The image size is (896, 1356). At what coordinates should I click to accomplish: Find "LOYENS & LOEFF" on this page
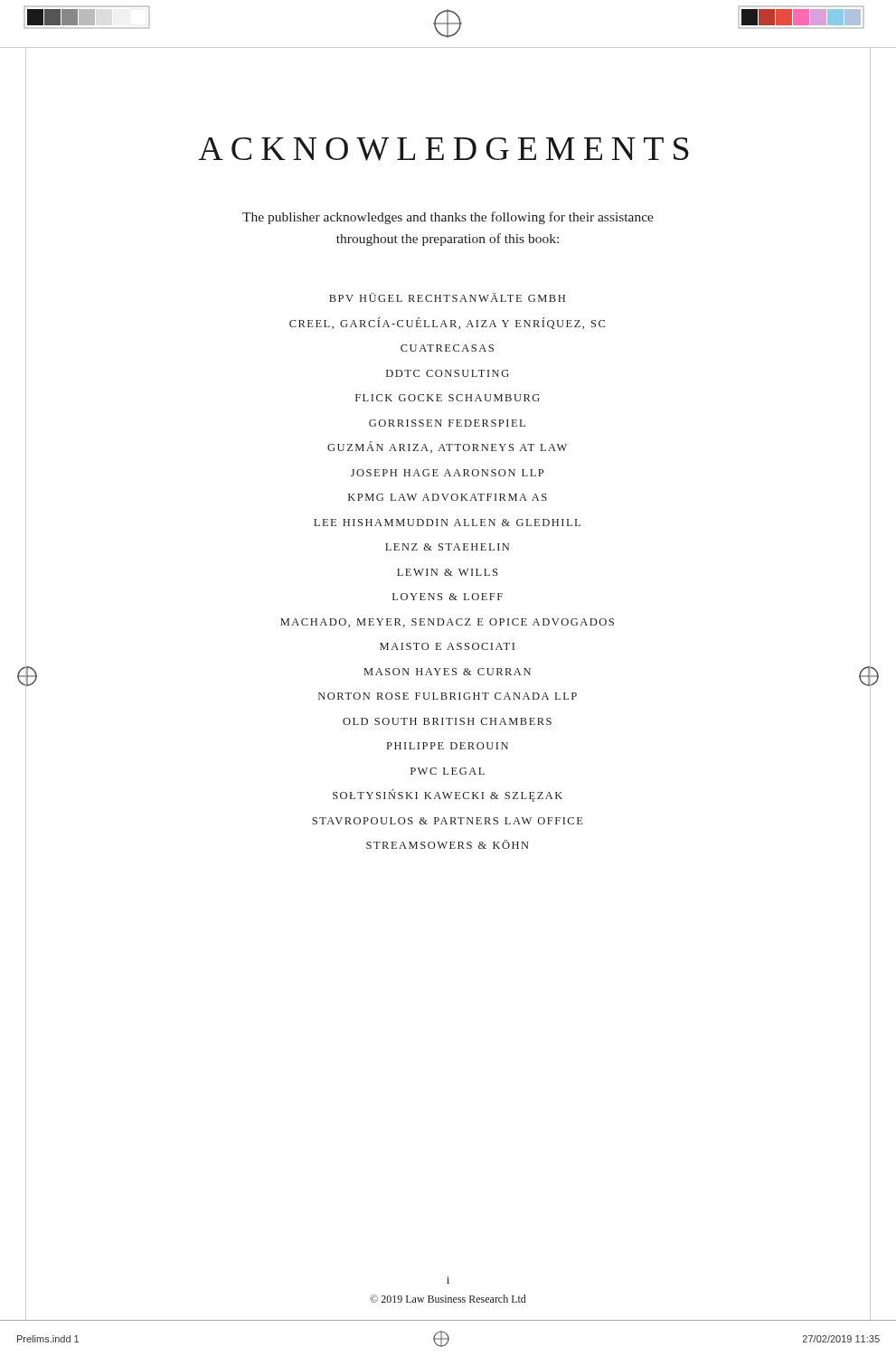click(x=448, y=597)
